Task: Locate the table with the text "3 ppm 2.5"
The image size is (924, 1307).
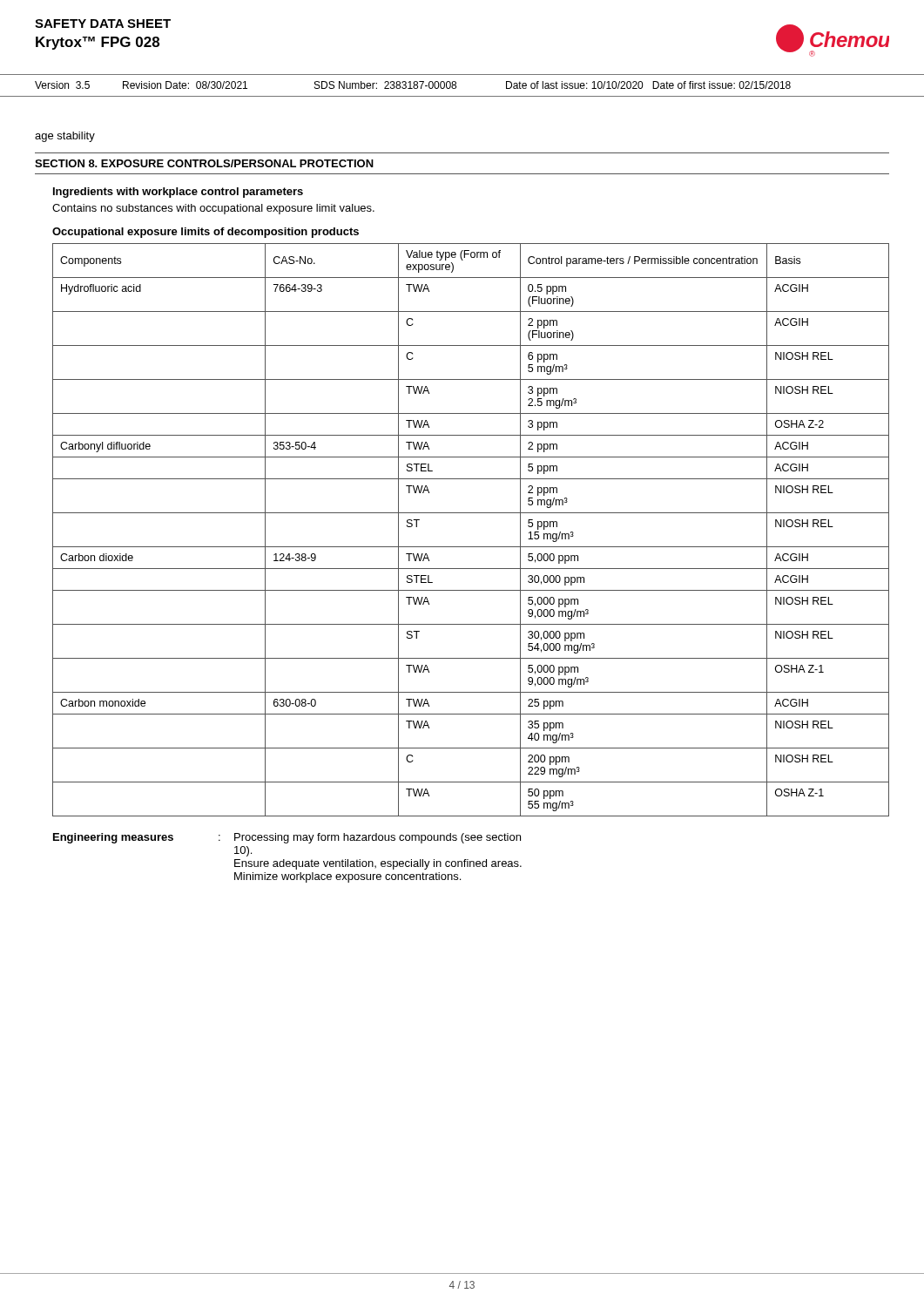Action: (x=471, y=530)
